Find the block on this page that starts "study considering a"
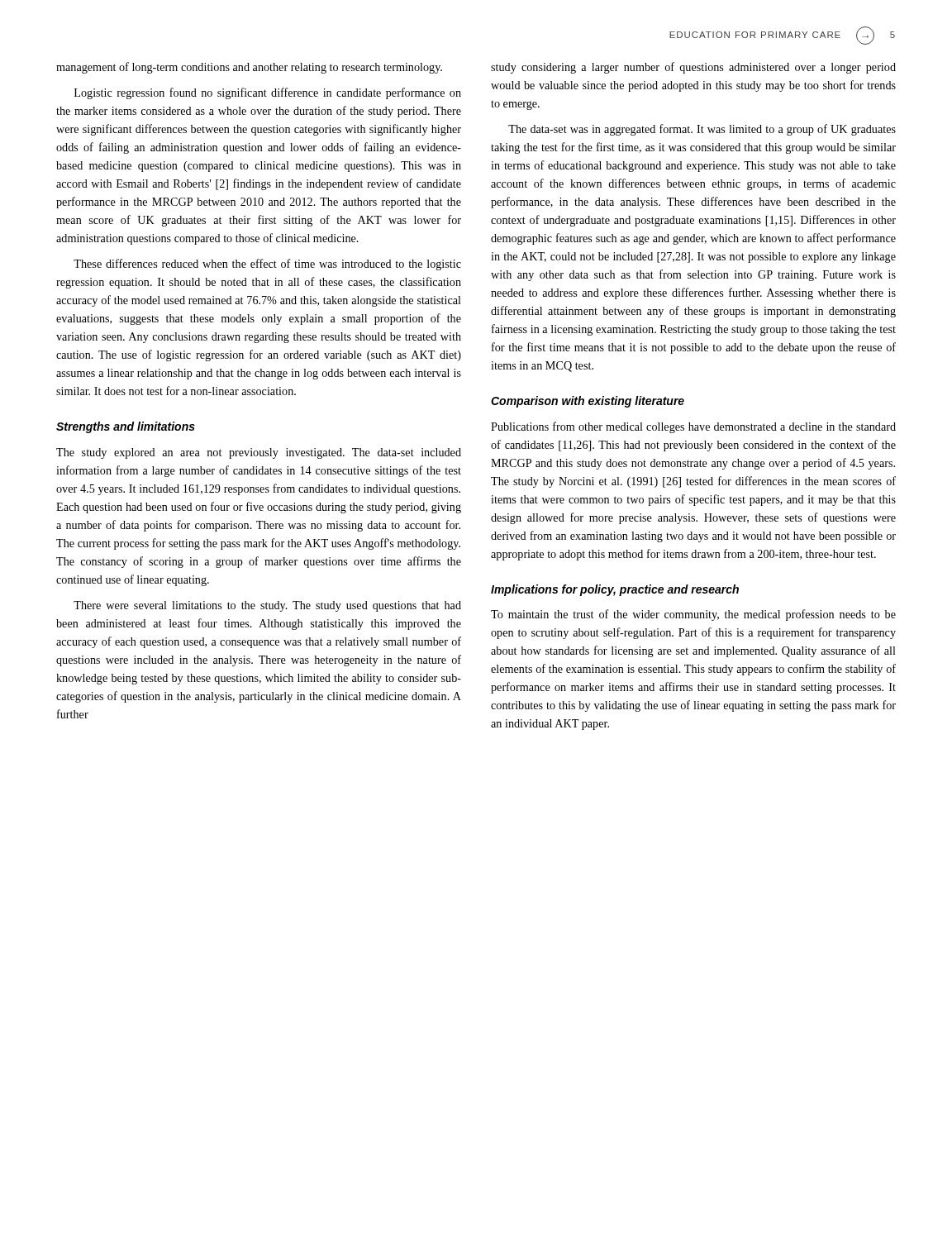 (x=693, y=216)
